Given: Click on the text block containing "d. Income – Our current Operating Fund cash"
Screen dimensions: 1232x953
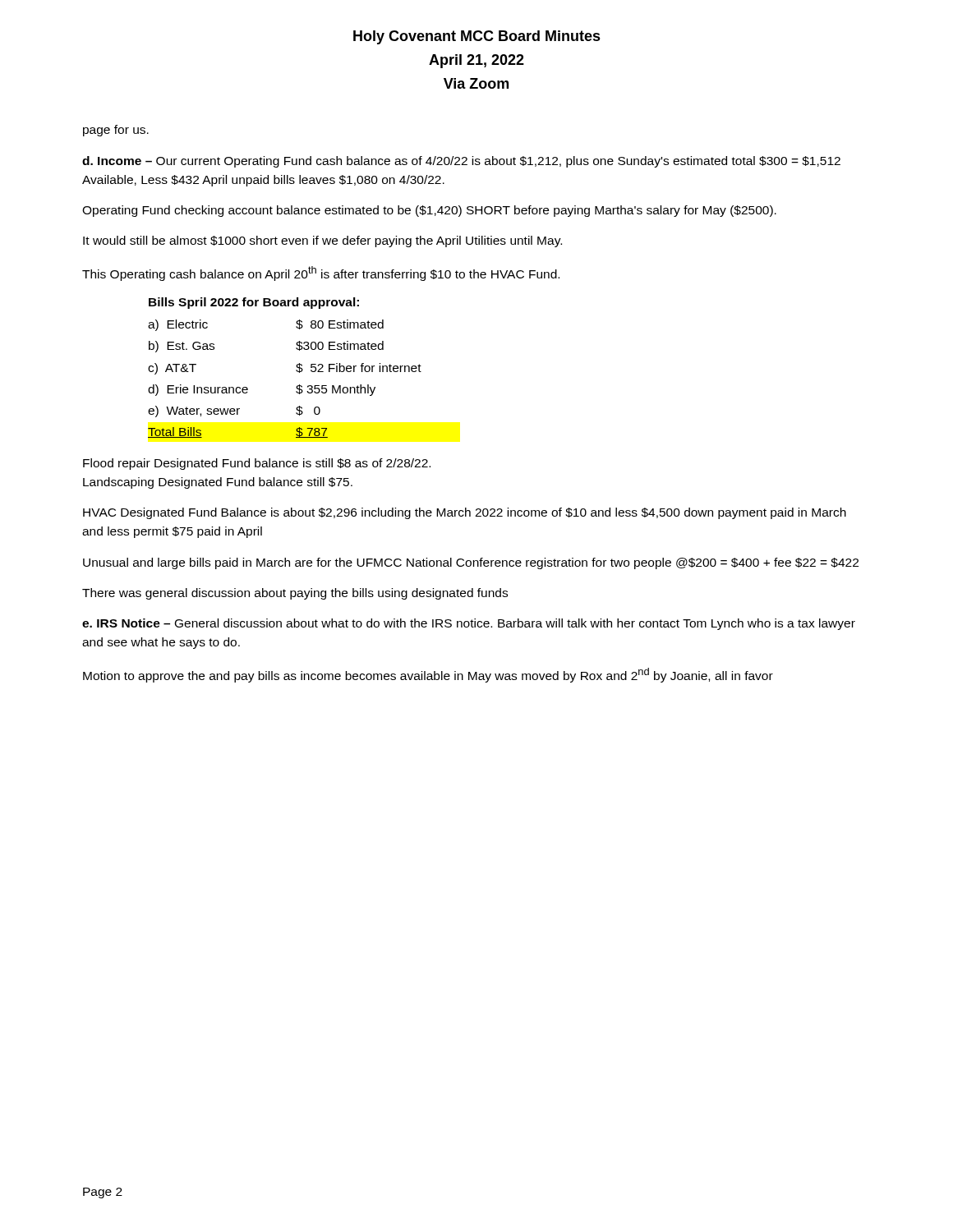Looking at the screenshot, I should click(x=462, y=170).
